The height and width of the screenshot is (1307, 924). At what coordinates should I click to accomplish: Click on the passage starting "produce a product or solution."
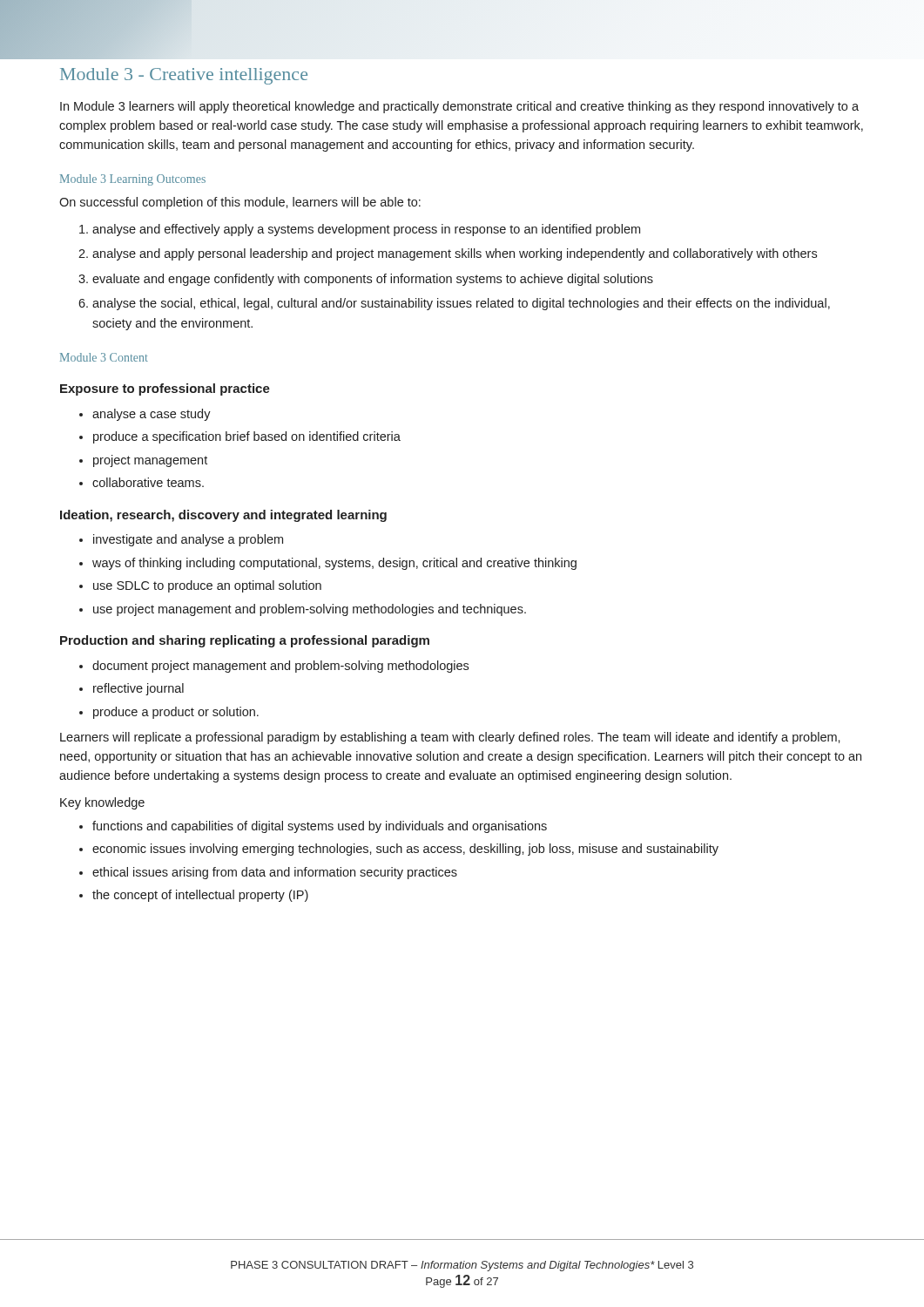click(x=176, y=711)
